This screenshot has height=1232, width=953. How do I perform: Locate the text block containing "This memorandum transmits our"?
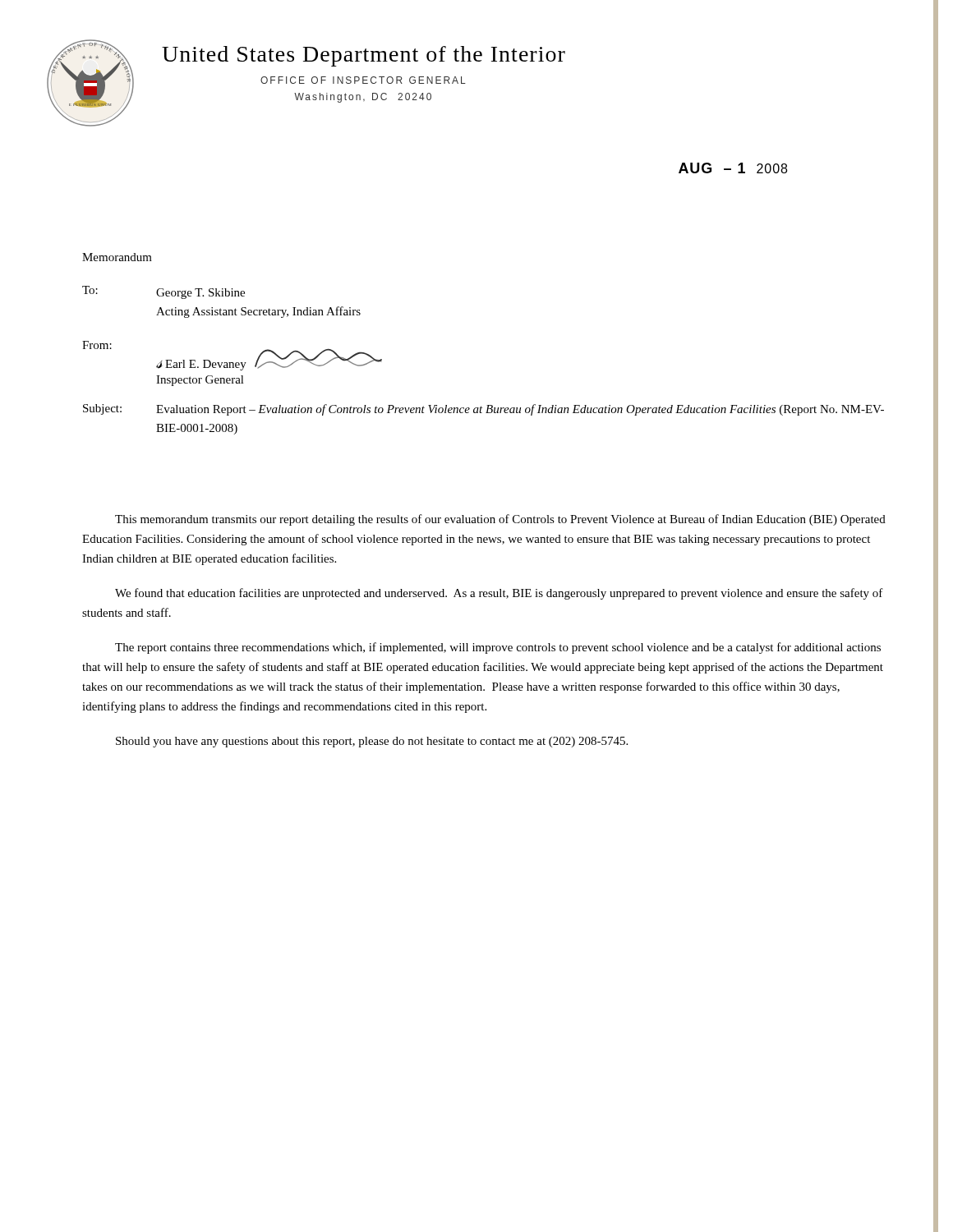pos(484,539)
